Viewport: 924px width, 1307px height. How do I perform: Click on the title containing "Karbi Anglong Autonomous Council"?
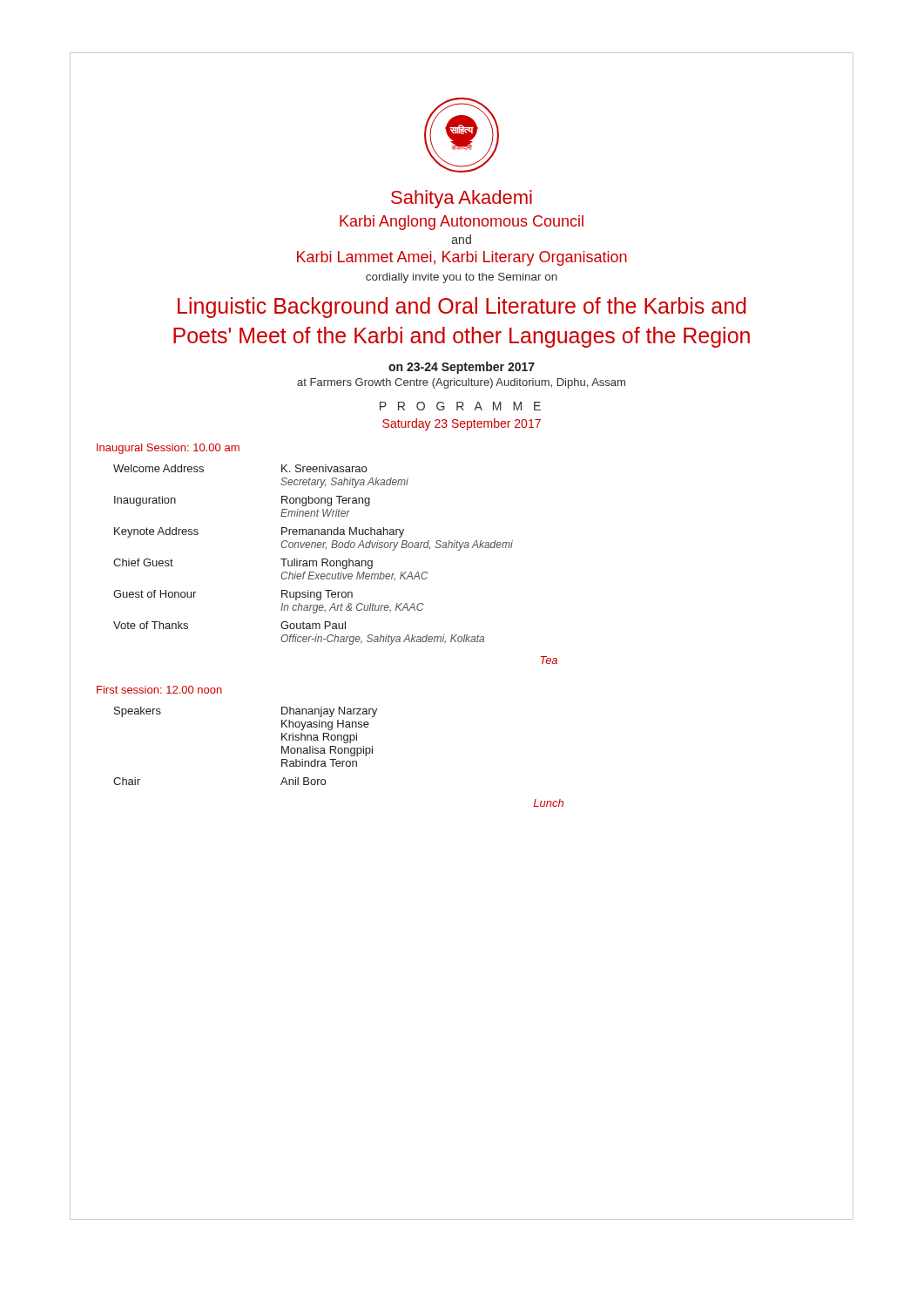click(x=462, y=221)
